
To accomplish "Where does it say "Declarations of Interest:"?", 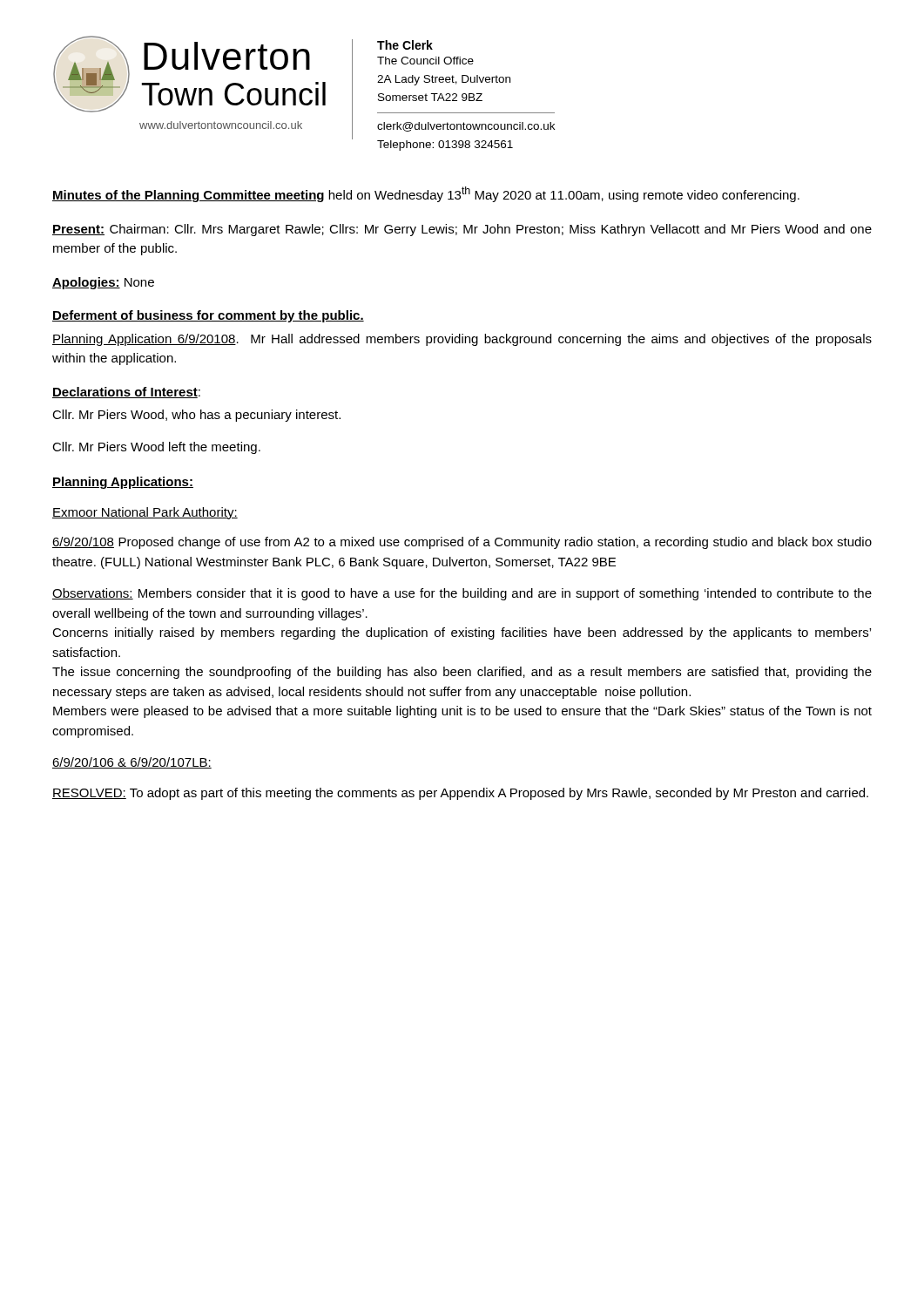I will 127,391.
